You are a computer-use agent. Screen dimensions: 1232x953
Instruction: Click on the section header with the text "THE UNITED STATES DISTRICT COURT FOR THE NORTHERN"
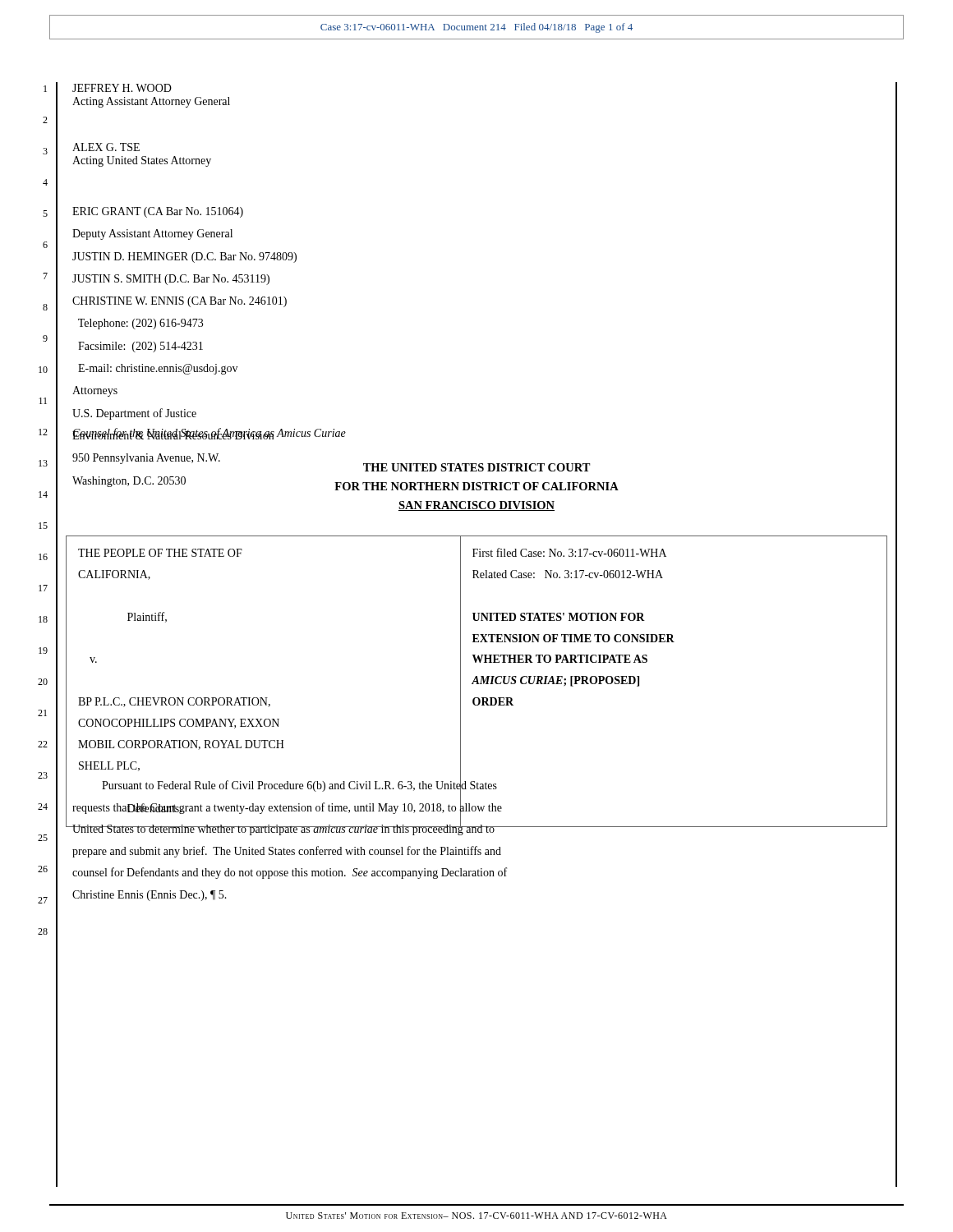pos(476,486)
